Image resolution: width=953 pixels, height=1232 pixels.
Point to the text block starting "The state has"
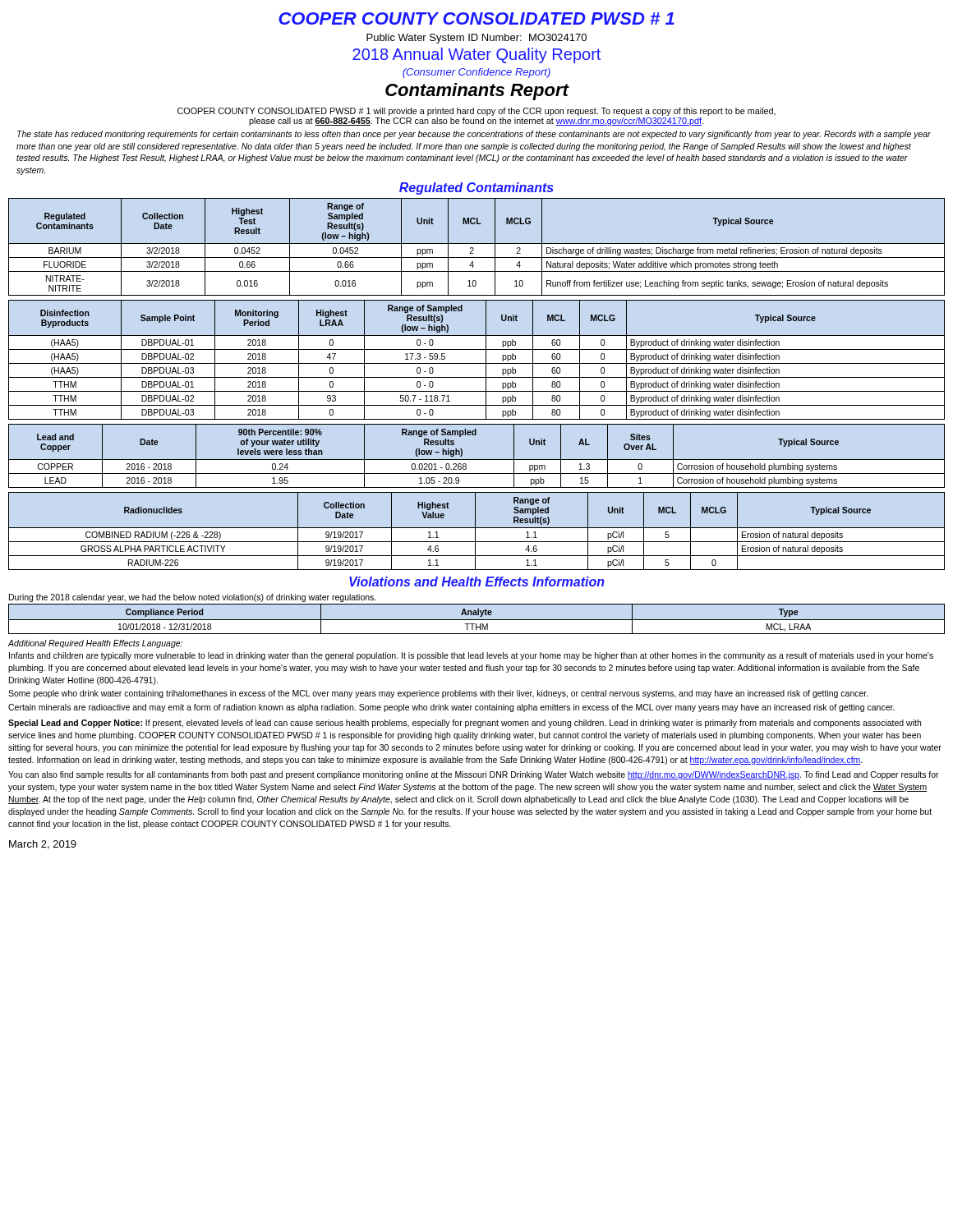[473, 152]
